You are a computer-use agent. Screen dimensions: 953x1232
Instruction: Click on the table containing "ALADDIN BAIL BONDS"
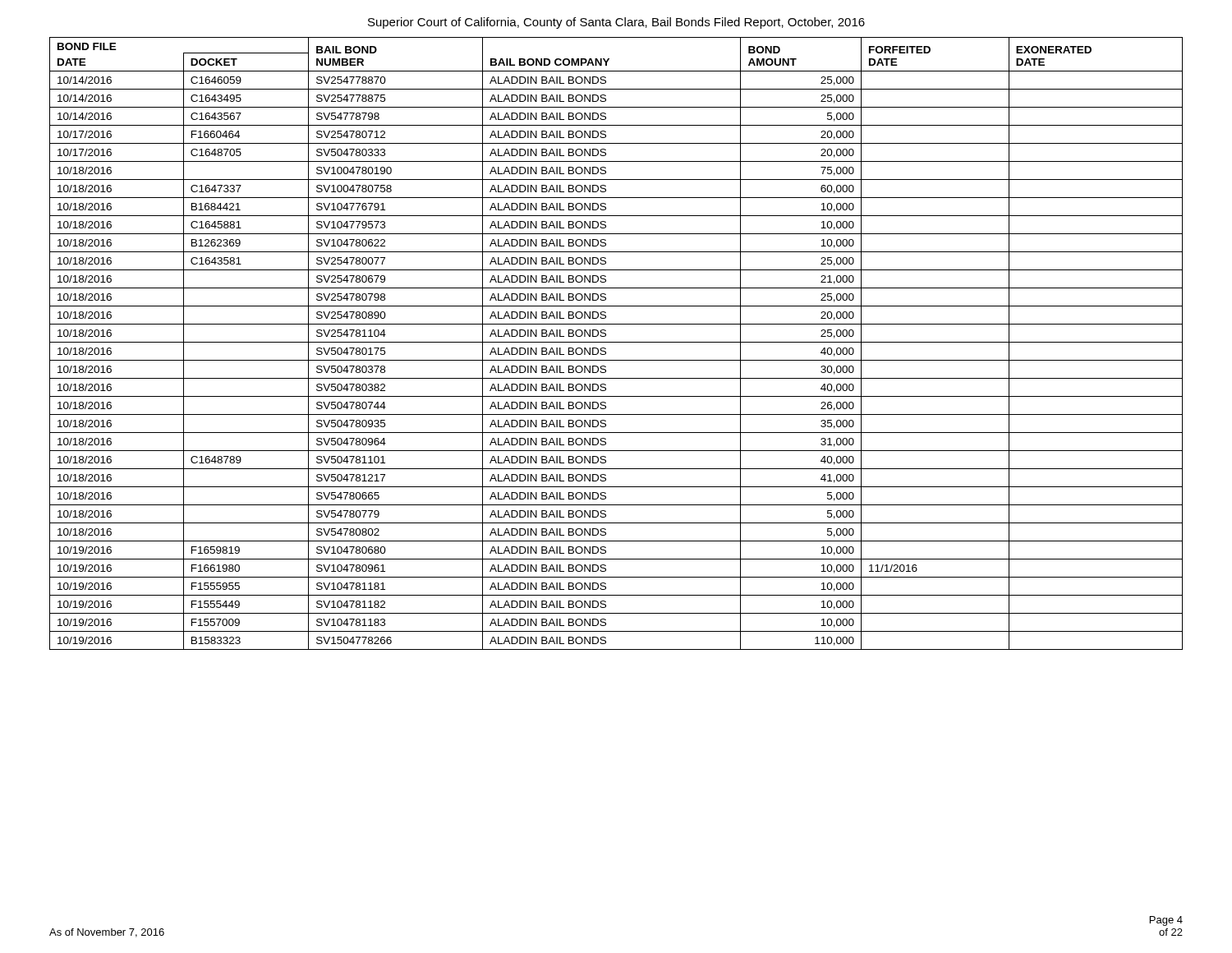click(x=616, y=343)
